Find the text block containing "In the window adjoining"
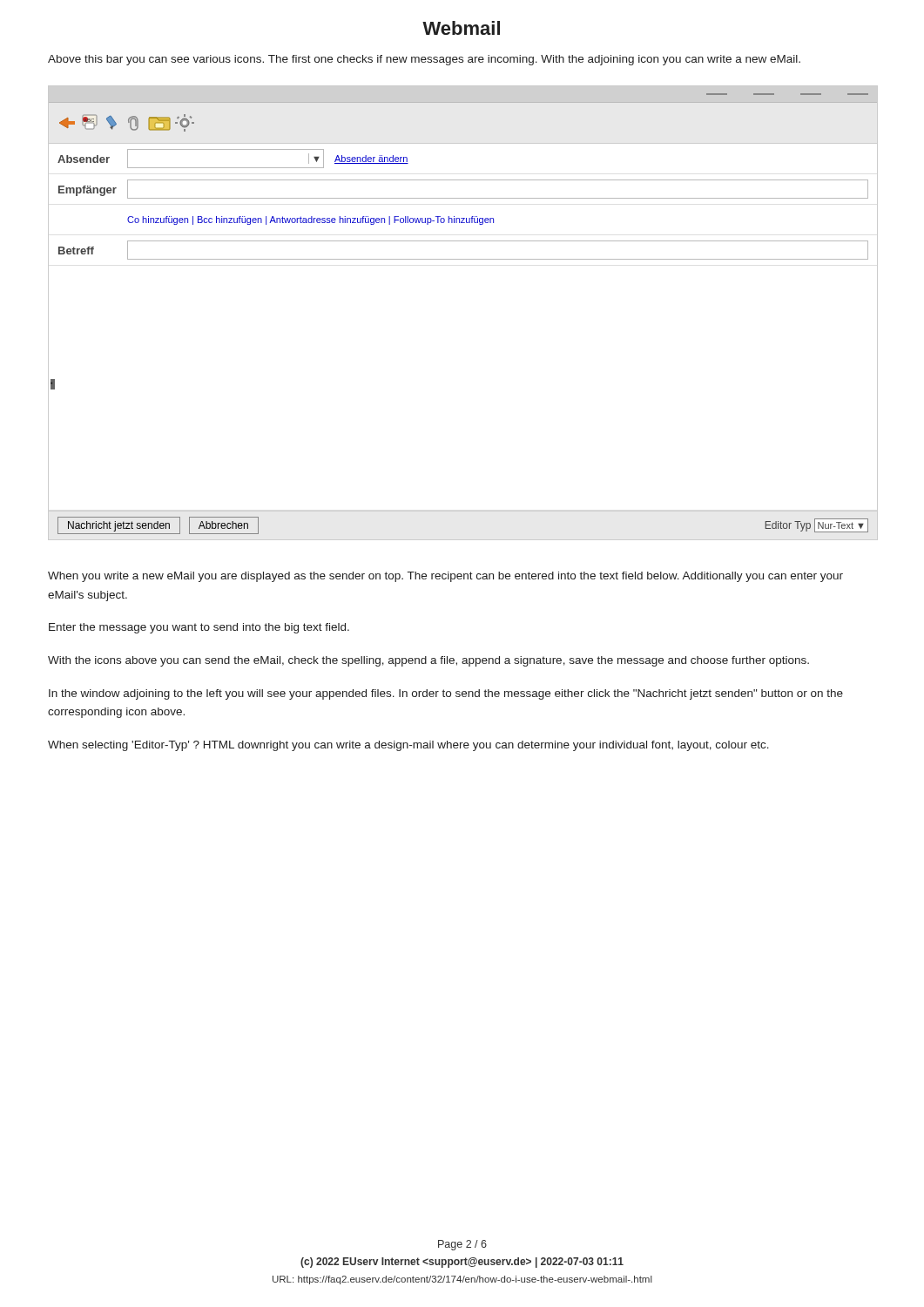Image resolution: width=924 pixels, height=1307 pixels. click(446, 702)
